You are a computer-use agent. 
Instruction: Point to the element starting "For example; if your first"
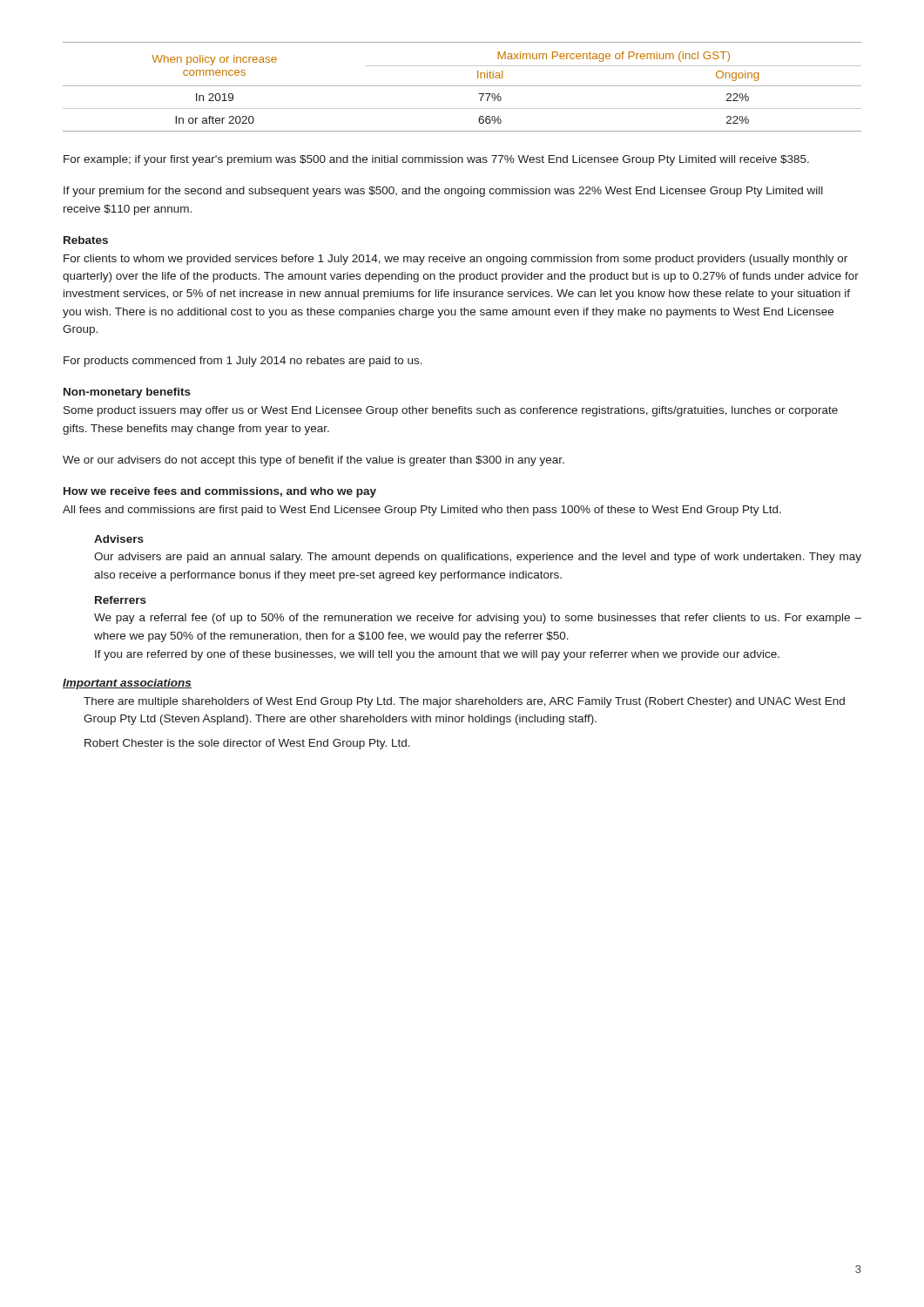[x=436, y=159]
